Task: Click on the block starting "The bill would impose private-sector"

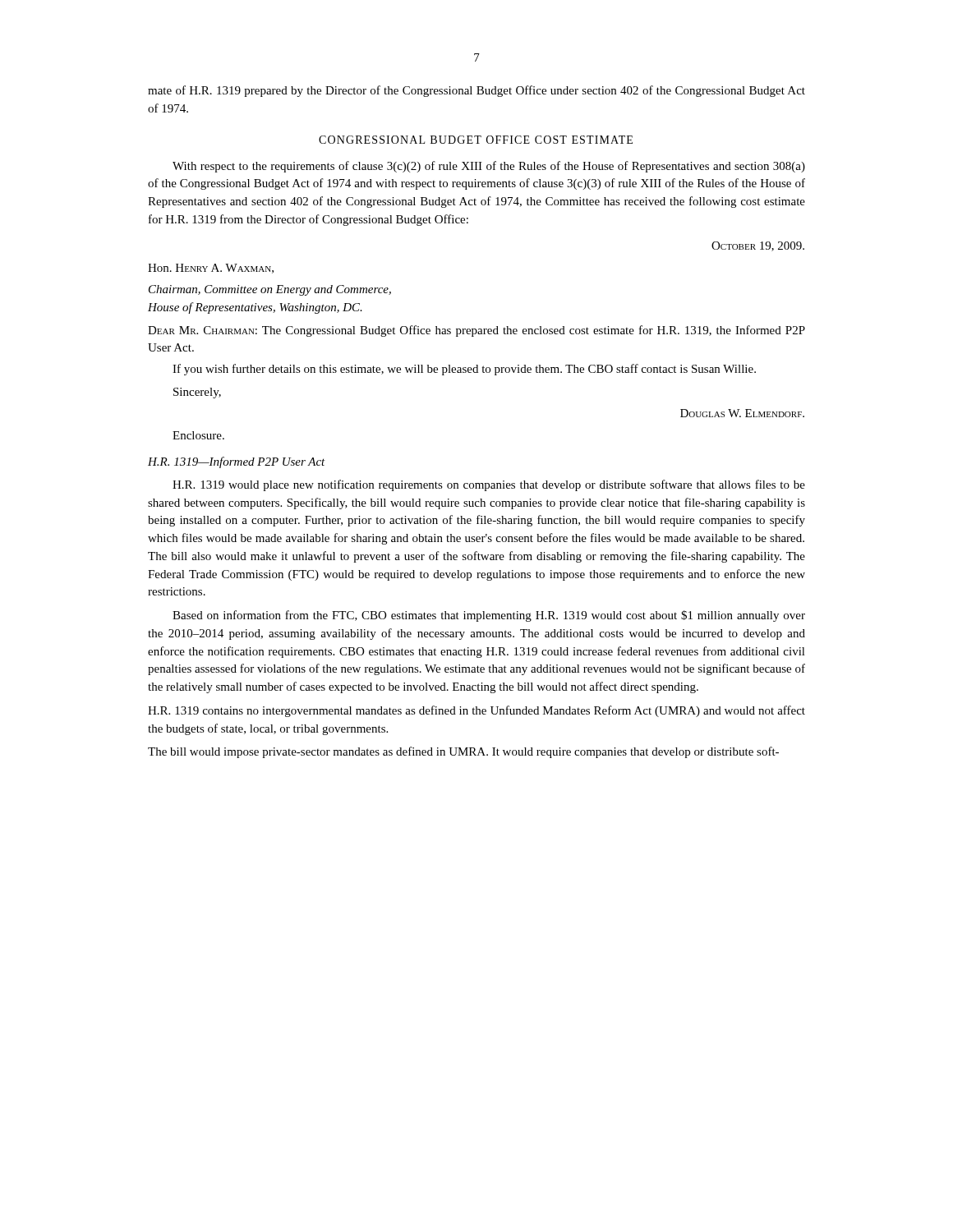Action: point(464,752)
